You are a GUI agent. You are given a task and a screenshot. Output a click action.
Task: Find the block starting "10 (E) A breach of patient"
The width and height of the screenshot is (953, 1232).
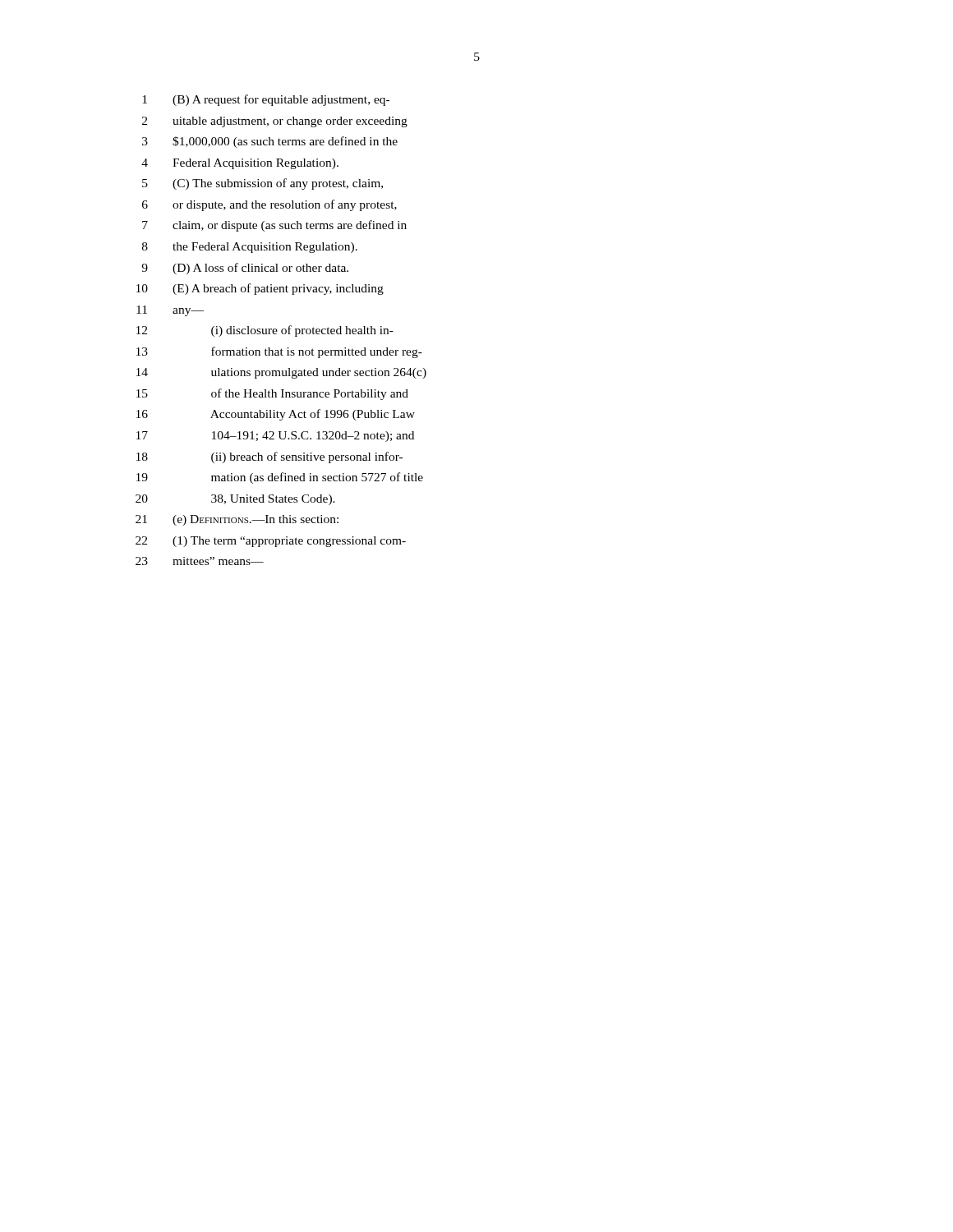click(260, 289)
